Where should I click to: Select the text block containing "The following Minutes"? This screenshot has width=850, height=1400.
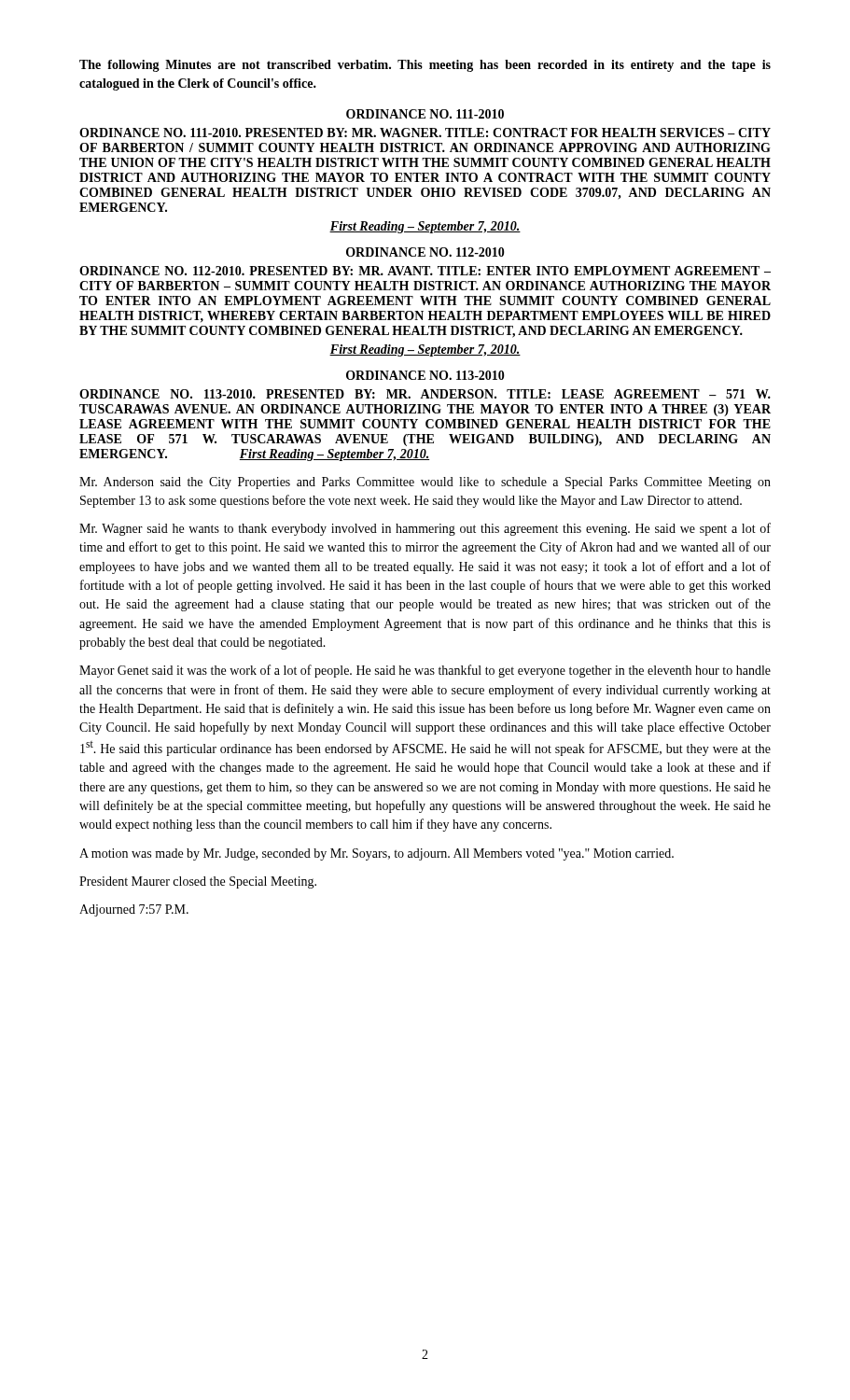pyautogui.click(x=425, y=74)
